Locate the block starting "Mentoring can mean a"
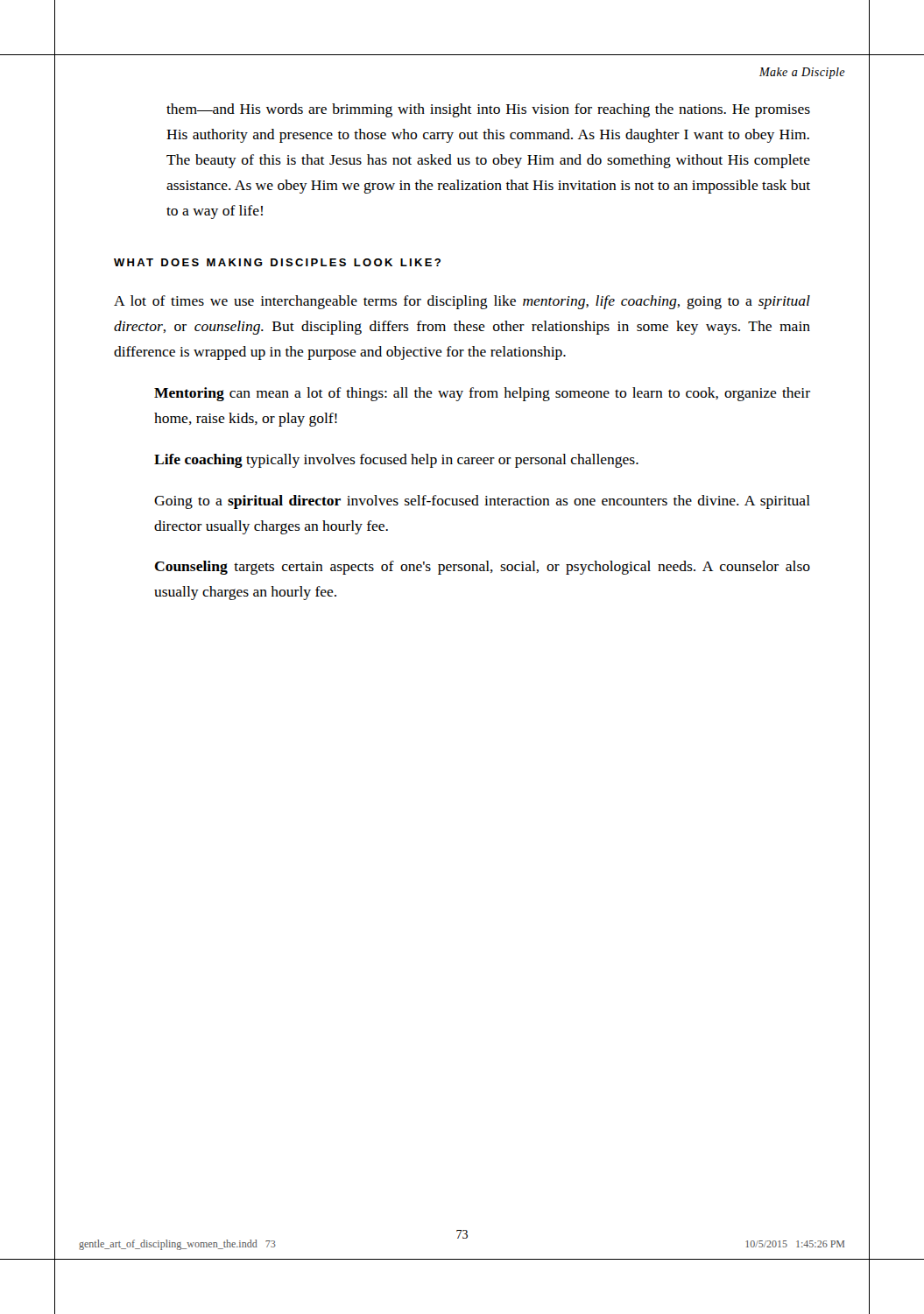924x1314 pixels. [x=482, y=405]
